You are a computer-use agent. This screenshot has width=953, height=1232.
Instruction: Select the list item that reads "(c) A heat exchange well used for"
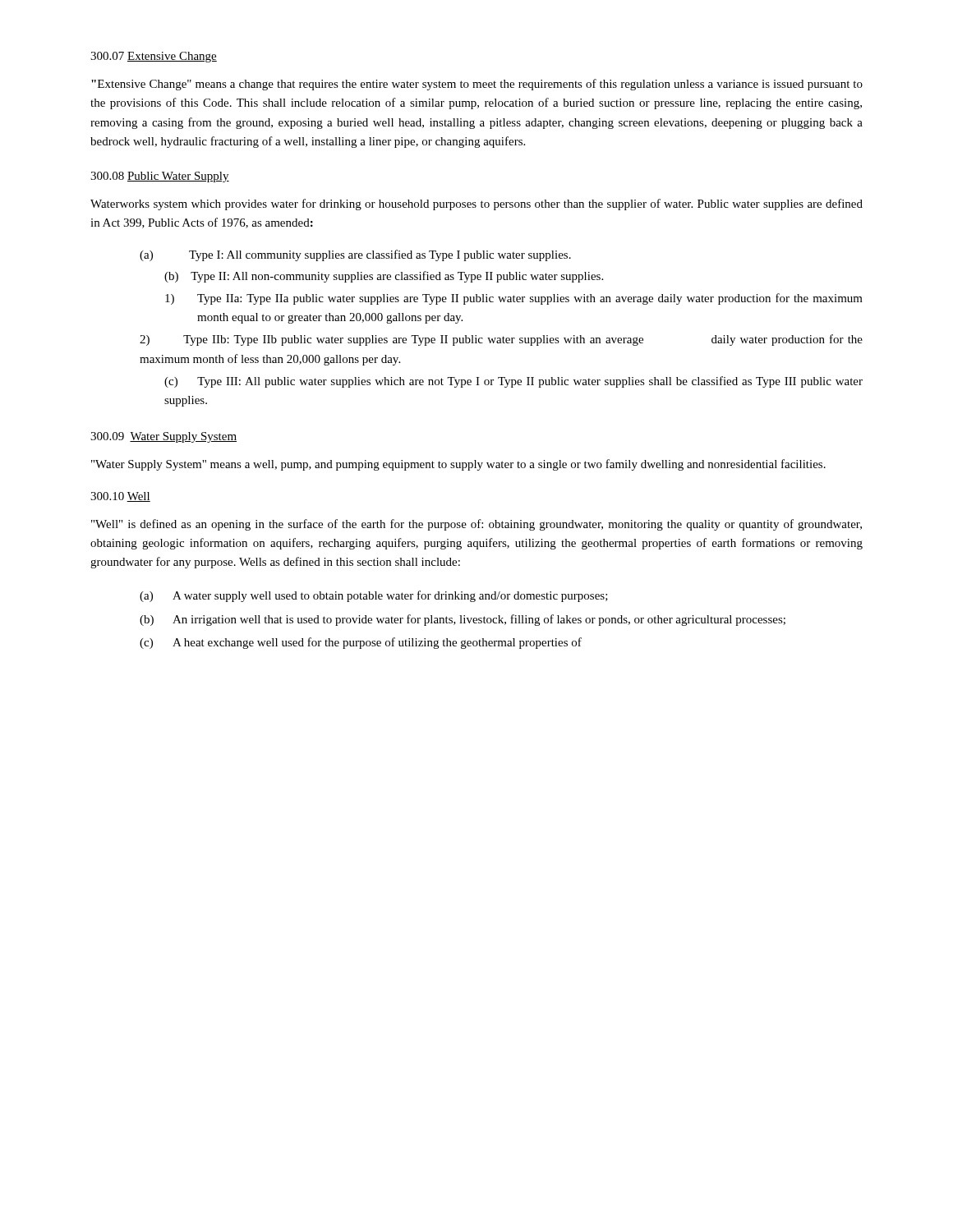click(361, 643)
